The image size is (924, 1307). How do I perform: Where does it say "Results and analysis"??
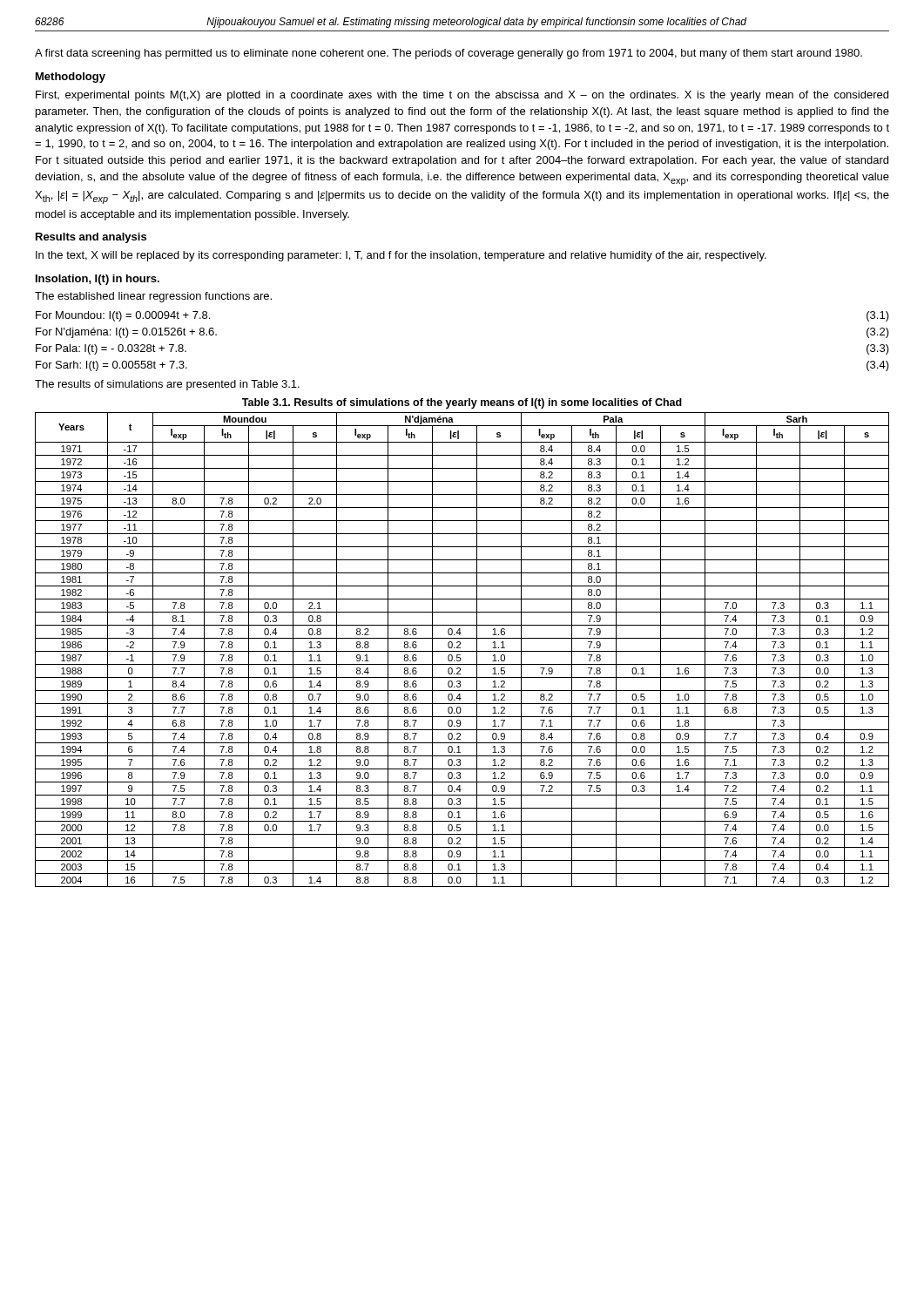click(91, 237)
